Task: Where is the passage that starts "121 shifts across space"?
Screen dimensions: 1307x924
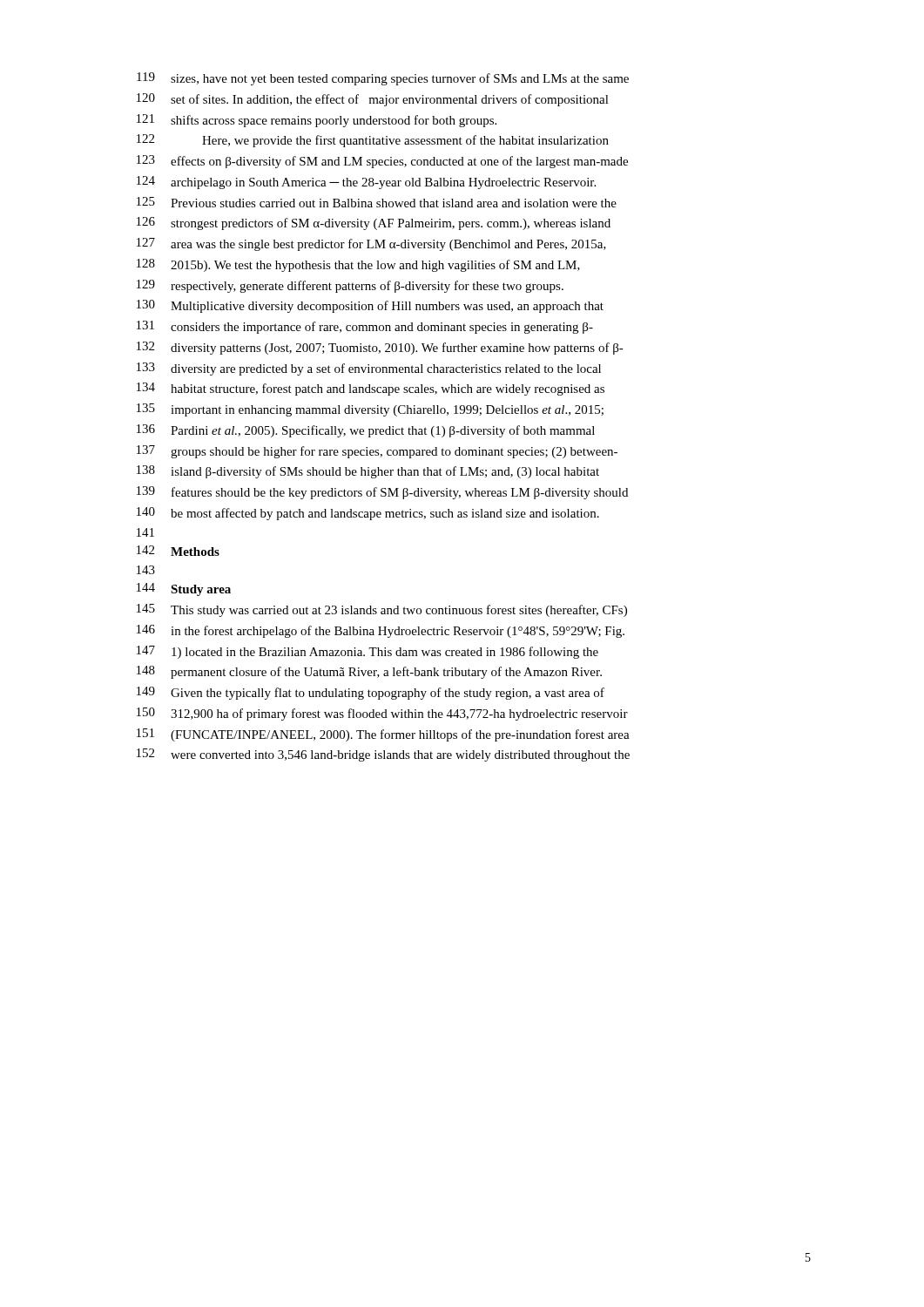Action: pyautogui.click(x=462, y=121)
